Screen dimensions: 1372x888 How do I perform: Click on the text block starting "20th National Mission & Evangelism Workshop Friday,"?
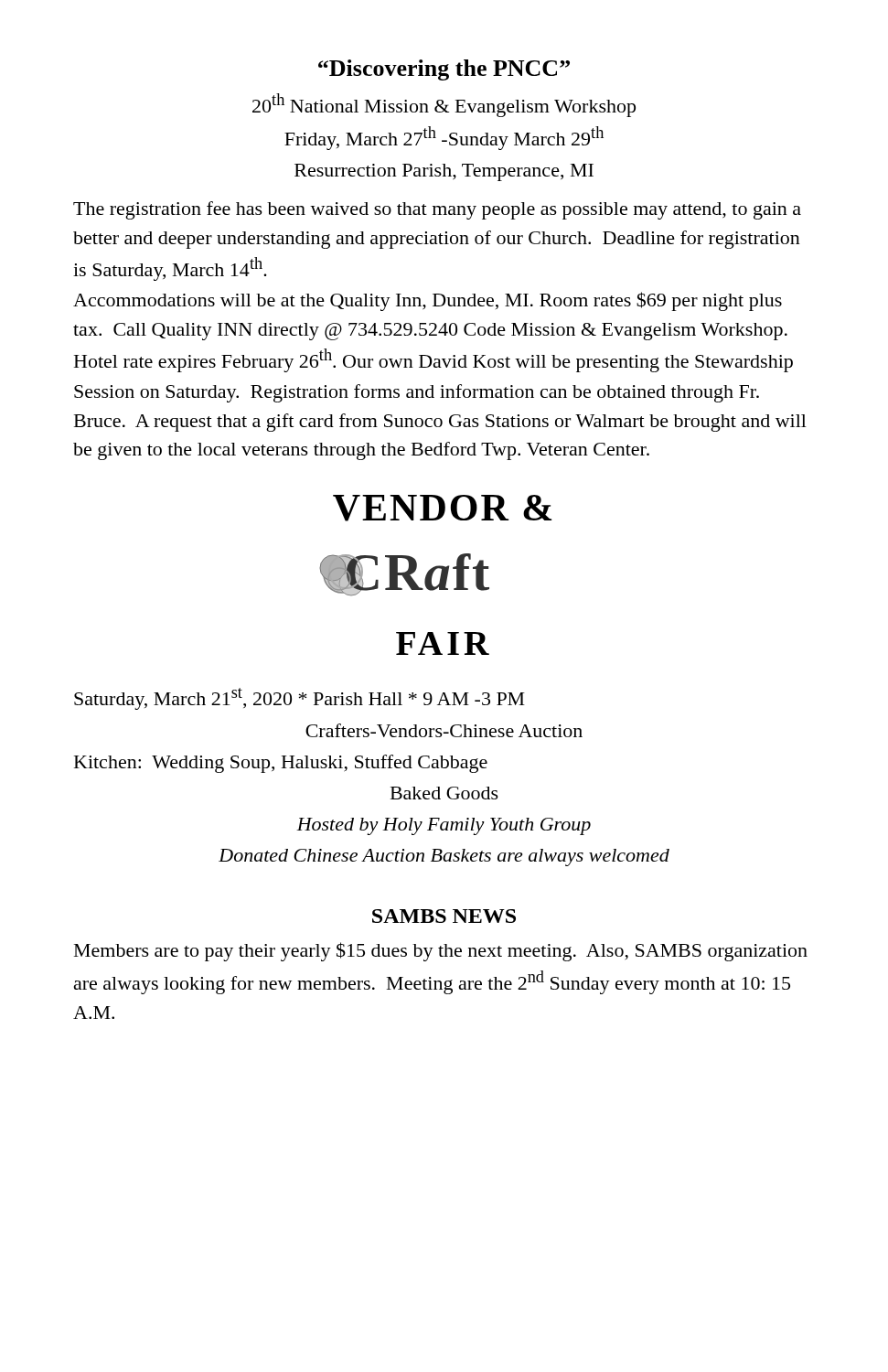point(444,136)
